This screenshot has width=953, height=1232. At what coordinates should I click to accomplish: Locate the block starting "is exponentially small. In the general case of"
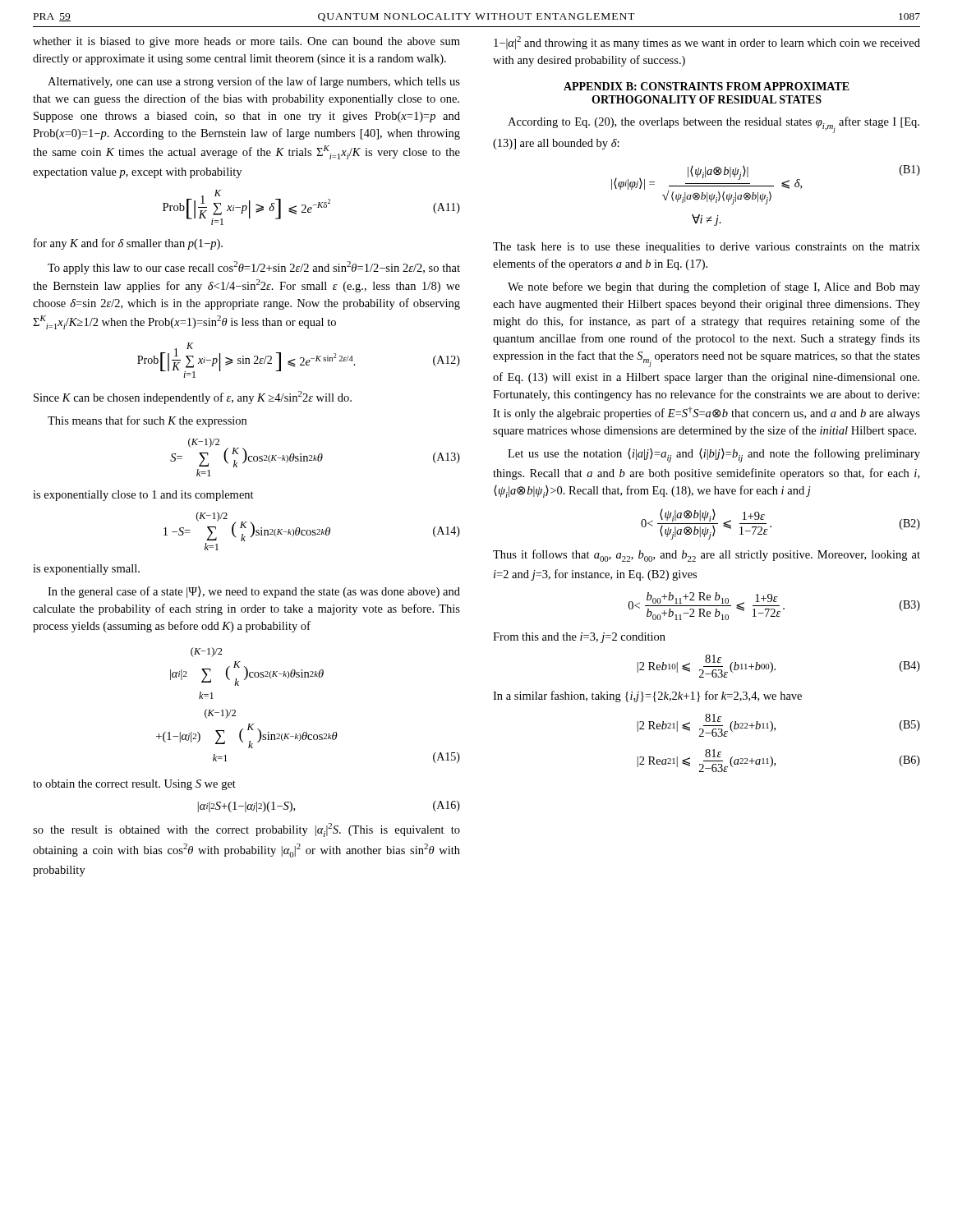pos(246,597)
